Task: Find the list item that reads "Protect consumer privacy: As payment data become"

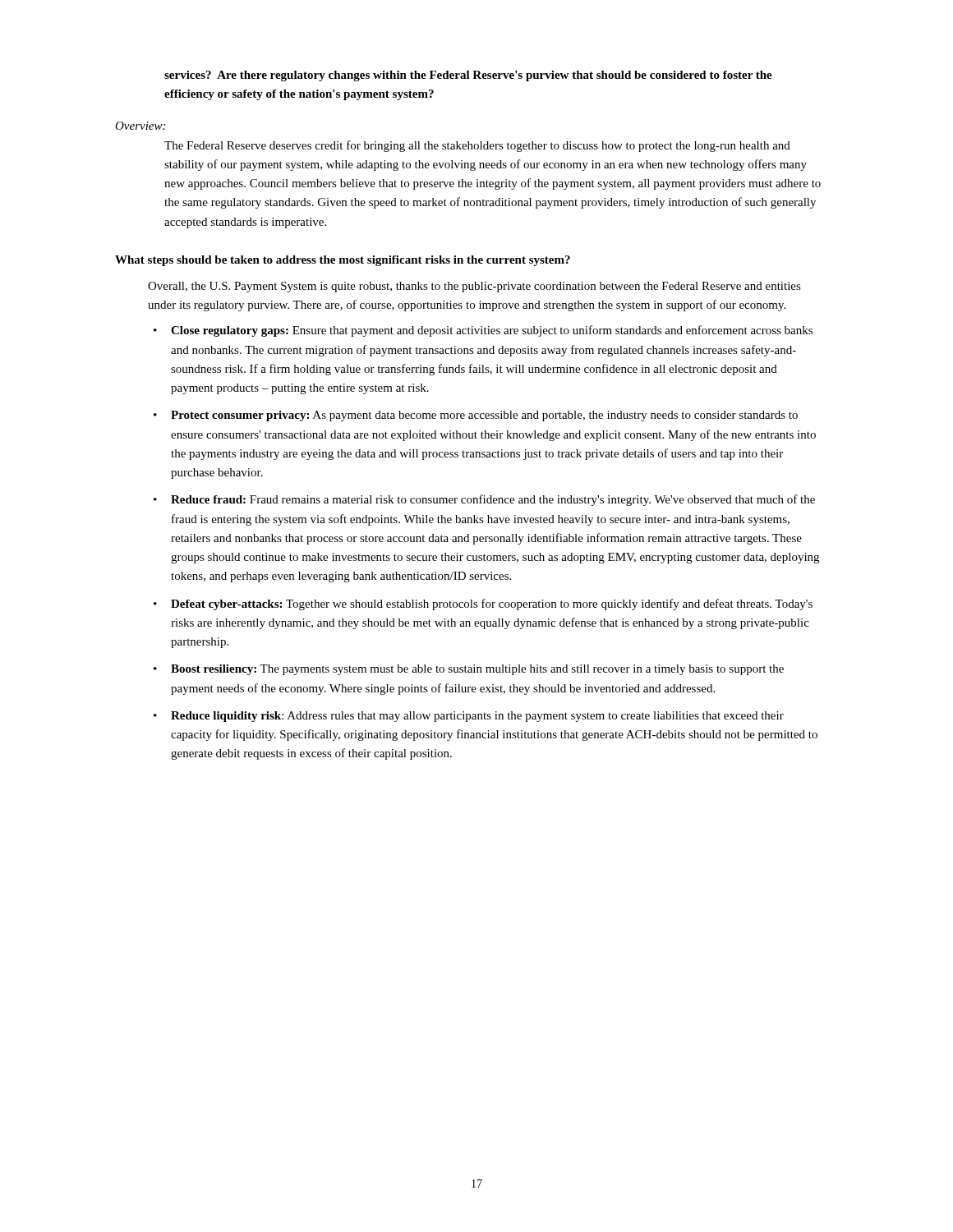Action: coord(494,444)
